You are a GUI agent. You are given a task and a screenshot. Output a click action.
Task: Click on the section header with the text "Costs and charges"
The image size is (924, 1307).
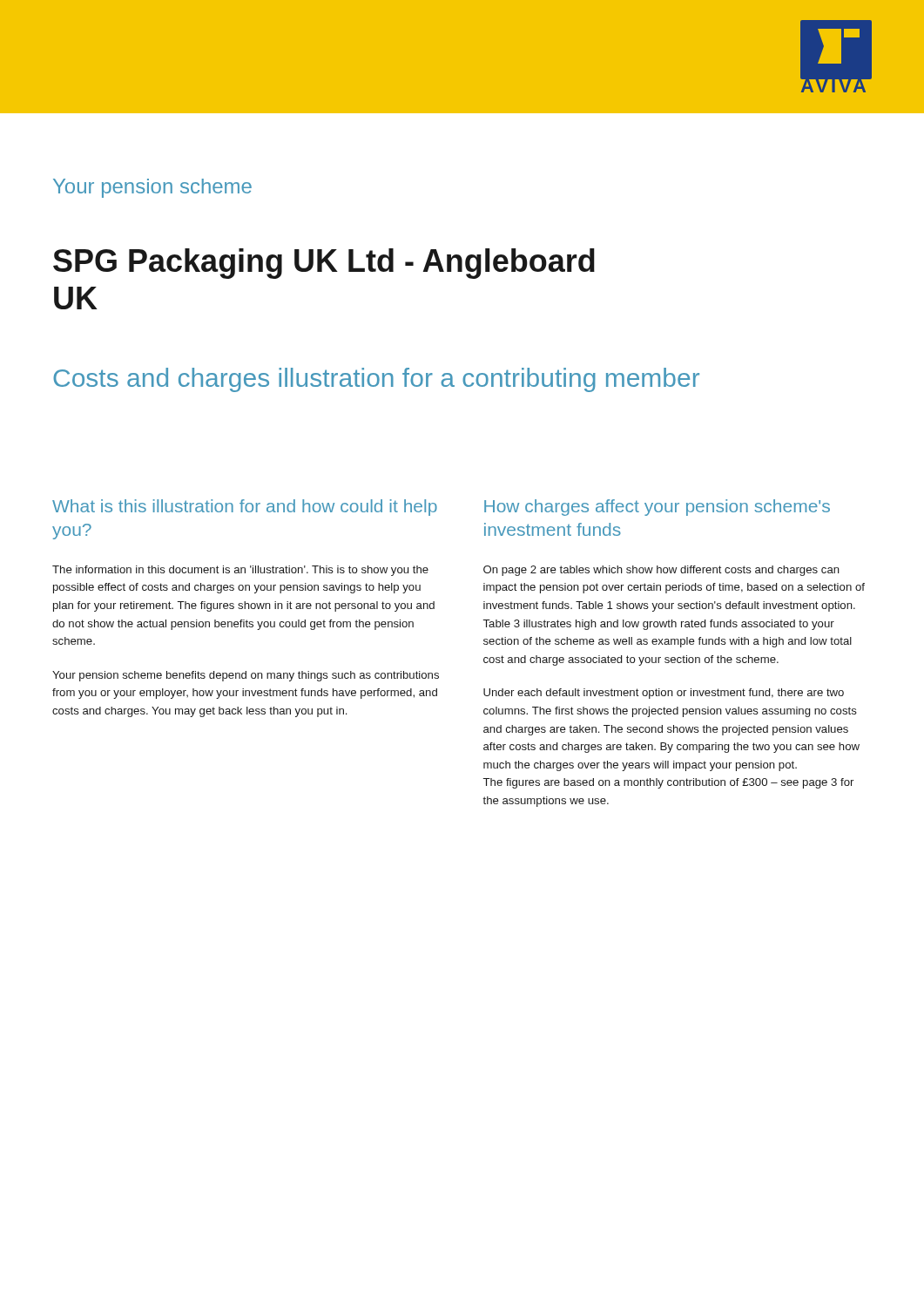click(376, 378)
